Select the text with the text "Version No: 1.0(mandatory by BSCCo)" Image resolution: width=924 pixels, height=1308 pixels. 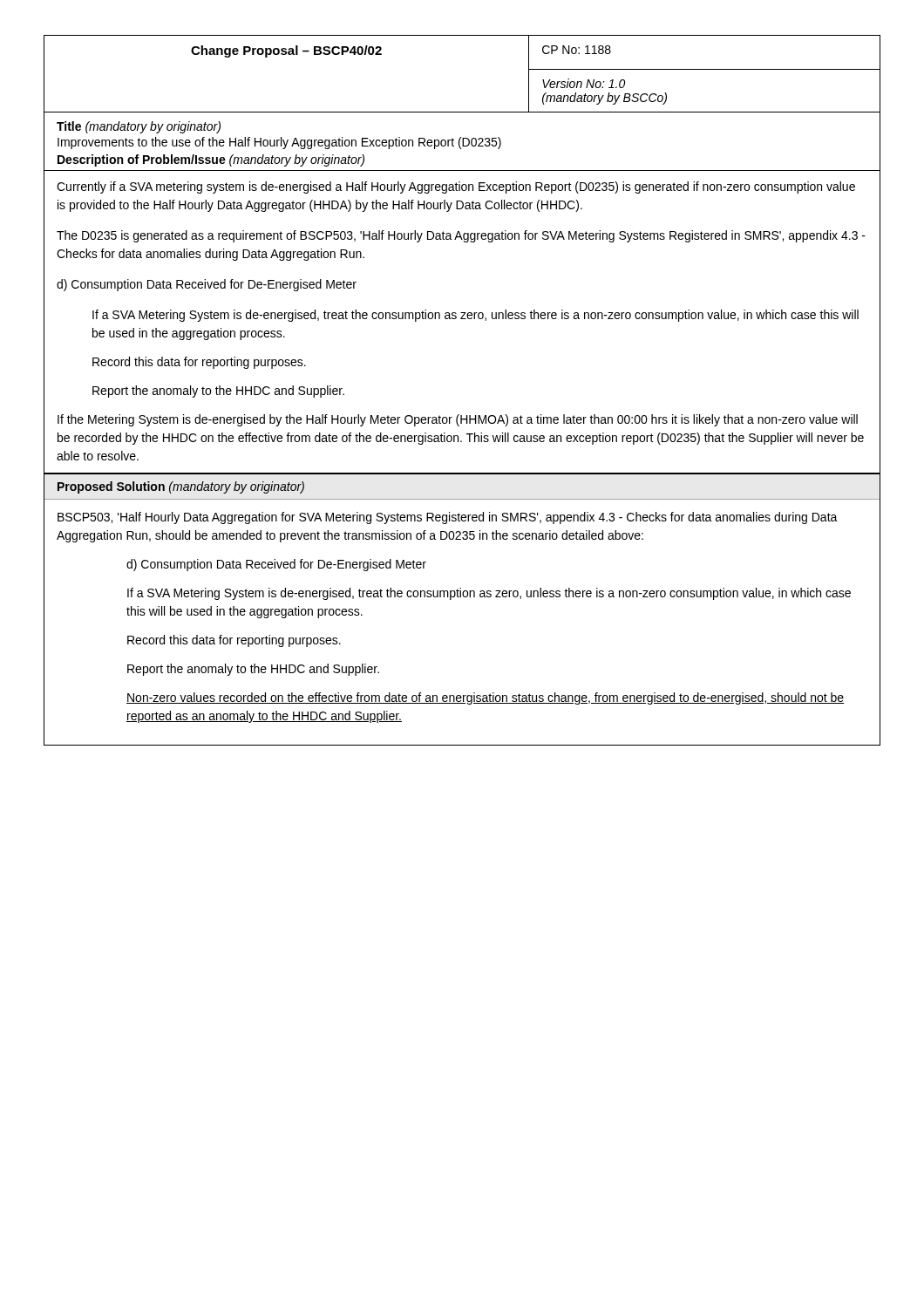(x=605, y=91)
